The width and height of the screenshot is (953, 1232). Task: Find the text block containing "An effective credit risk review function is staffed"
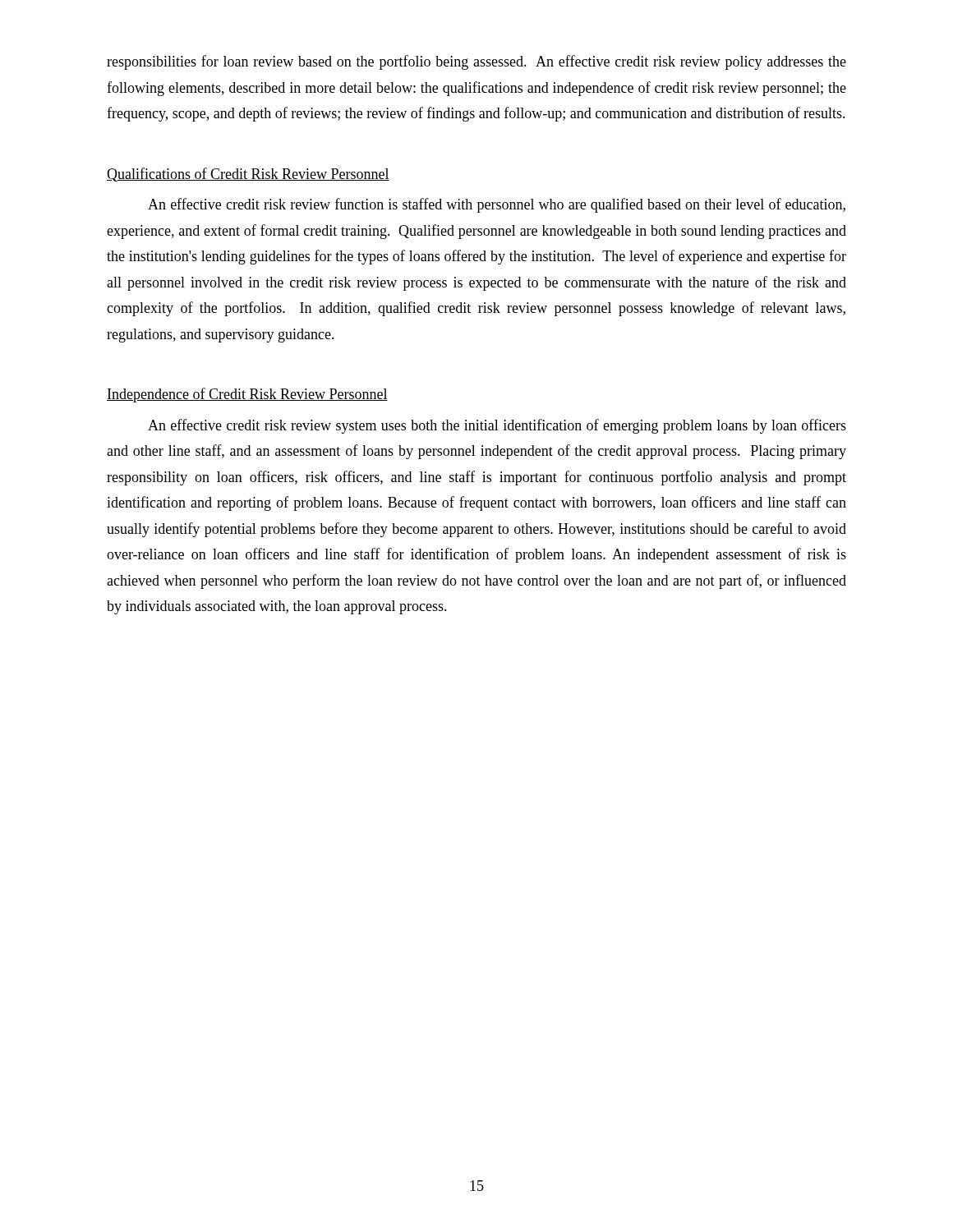pos(476,269)
